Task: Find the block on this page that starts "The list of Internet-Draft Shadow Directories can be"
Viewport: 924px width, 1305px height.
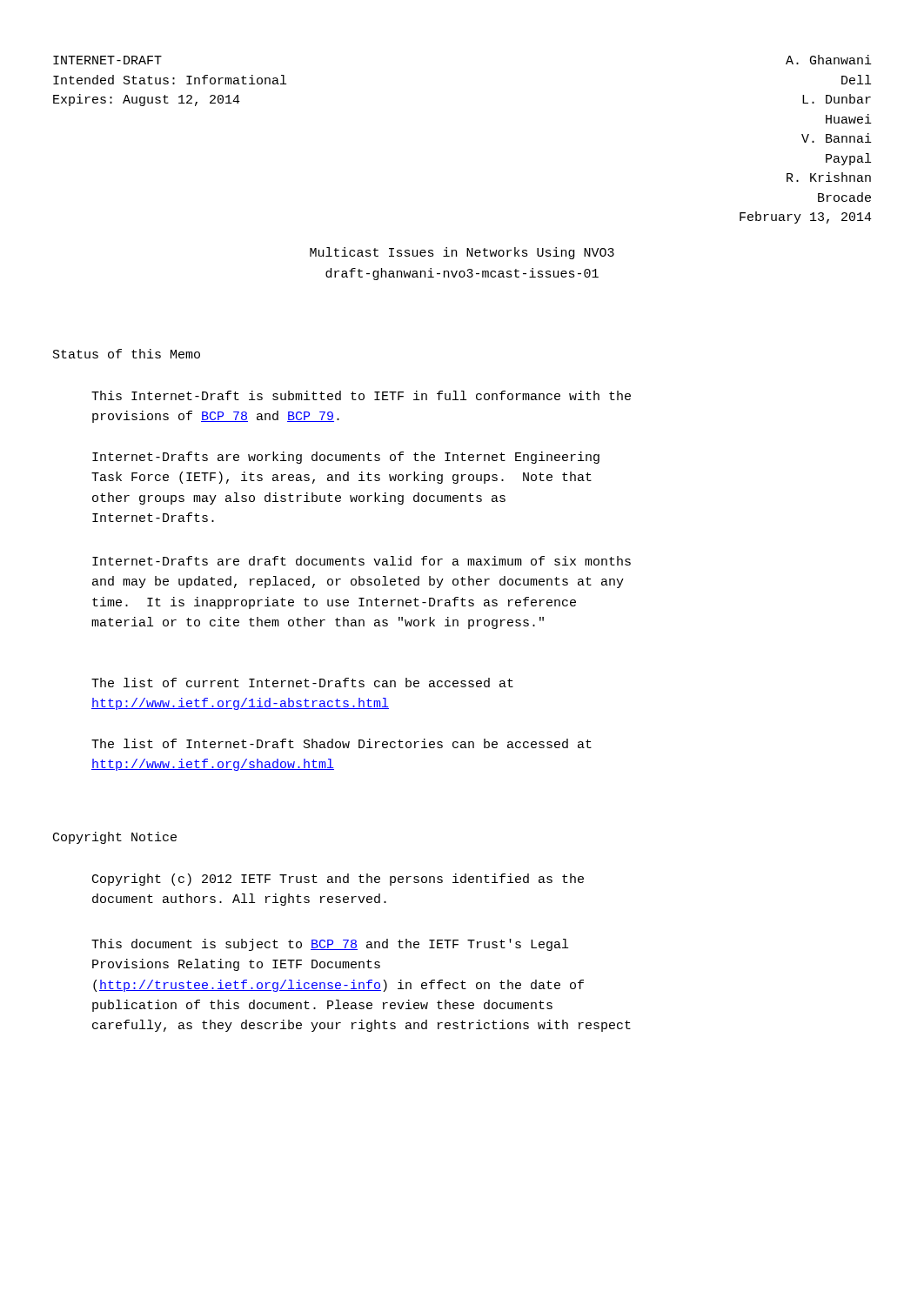Action: pyautogui.click(x=342, y=755)
